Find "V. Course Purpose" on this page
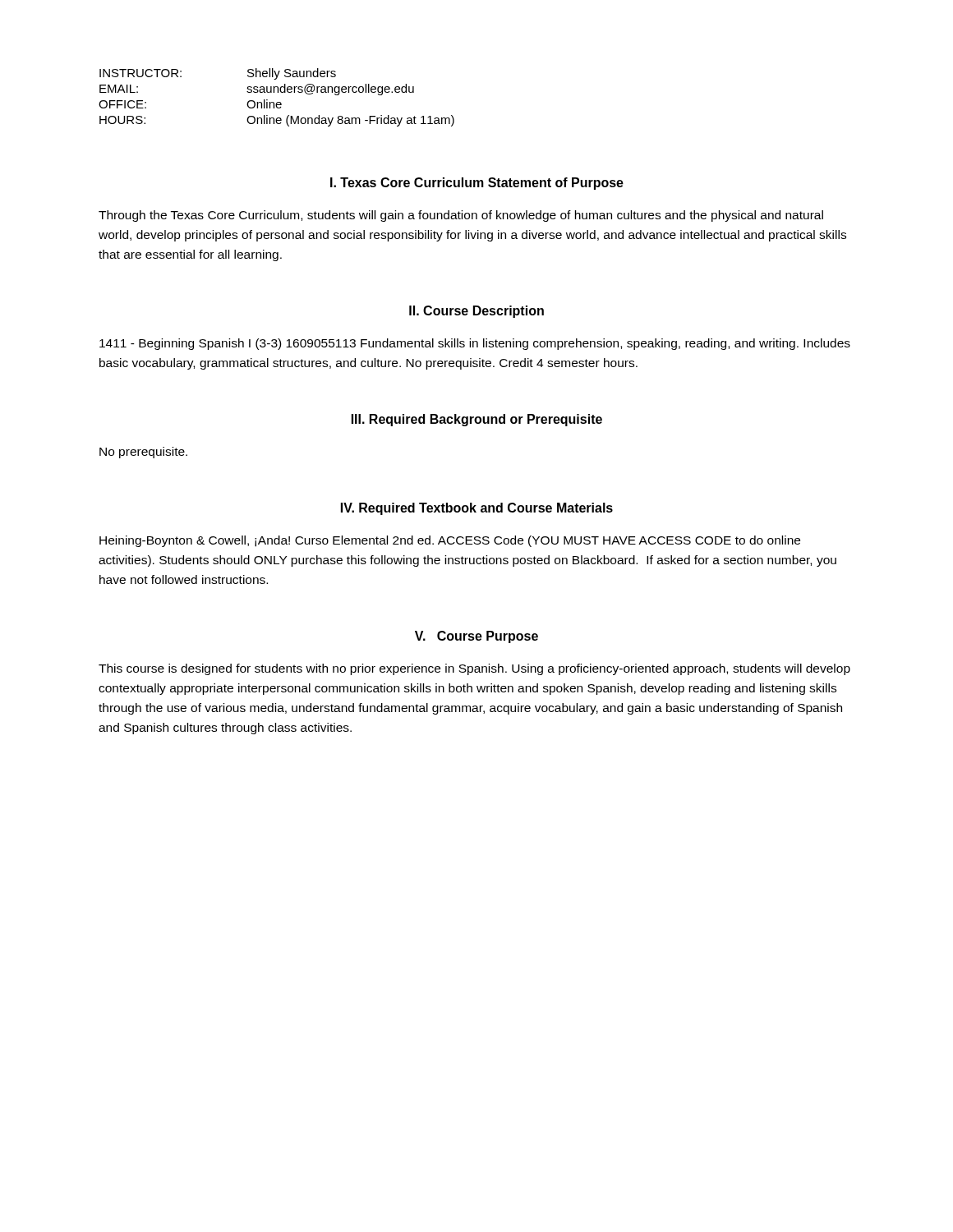Screen dimensions: 1232x953 tap(476, 636)
